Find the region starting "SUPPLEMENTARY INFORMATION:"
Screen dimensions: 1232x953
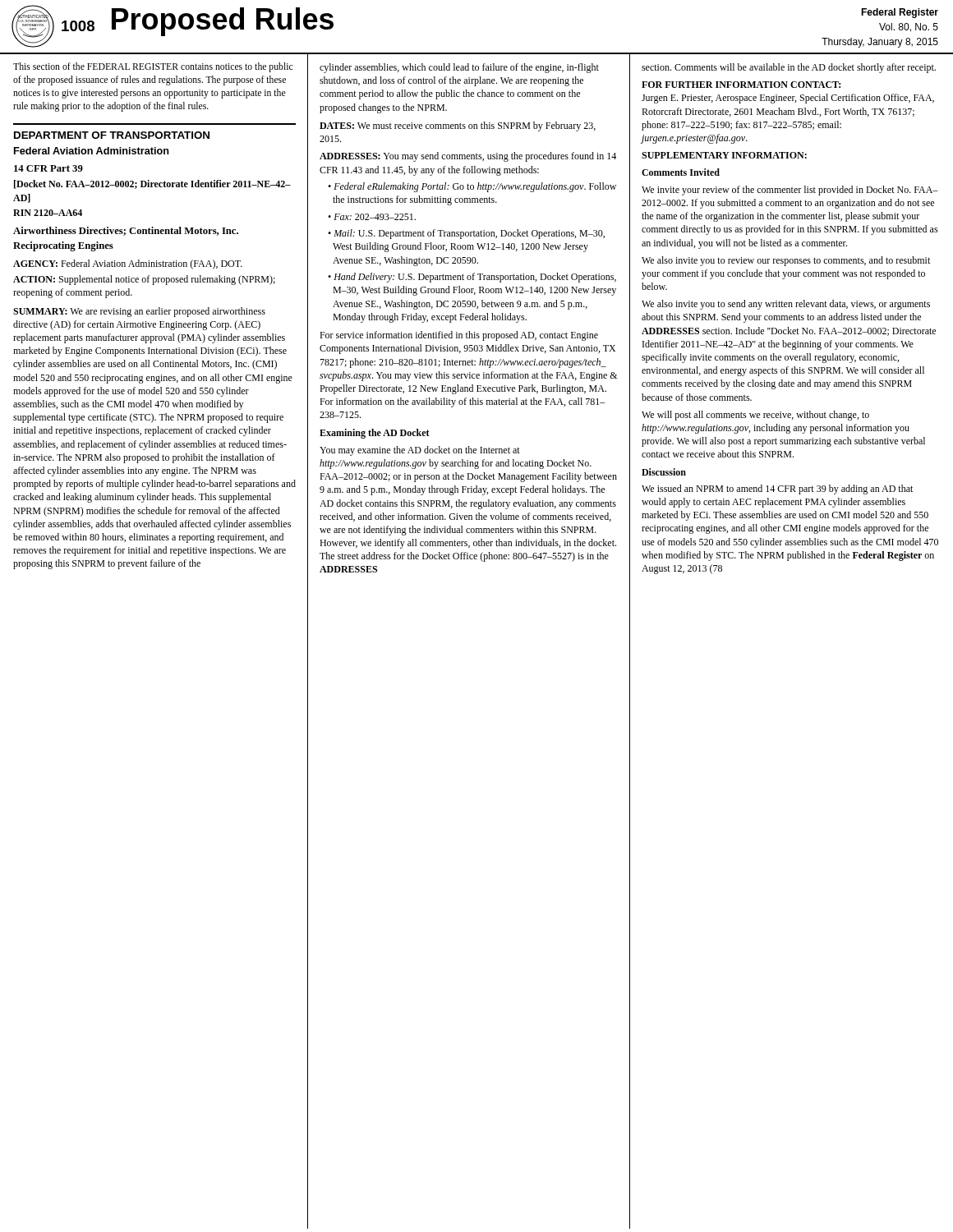click(x=724, y=155)
